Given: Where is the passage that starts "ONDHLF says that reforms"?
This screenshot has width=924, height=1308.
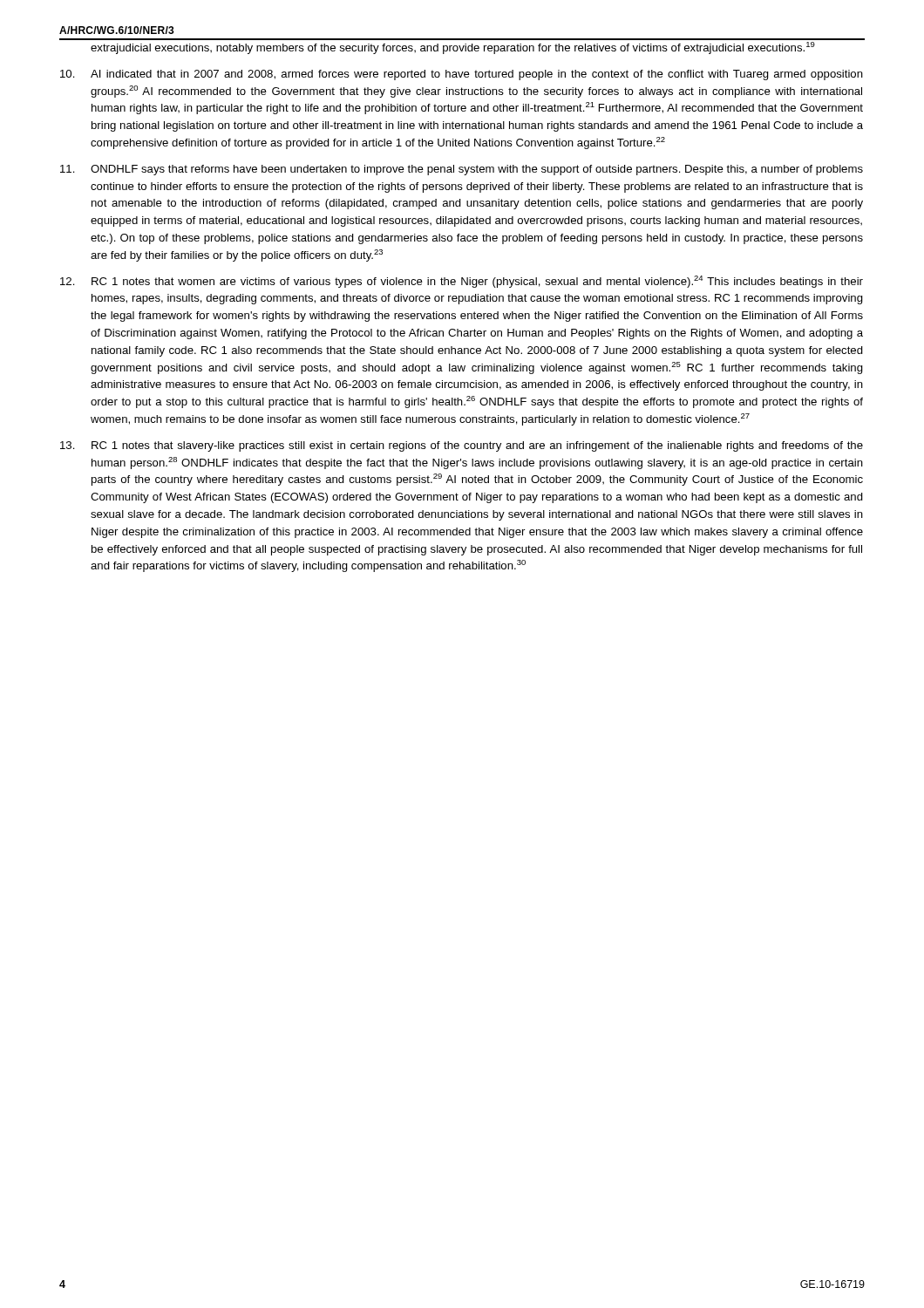Looking at the screenshot, I should 461,212.
